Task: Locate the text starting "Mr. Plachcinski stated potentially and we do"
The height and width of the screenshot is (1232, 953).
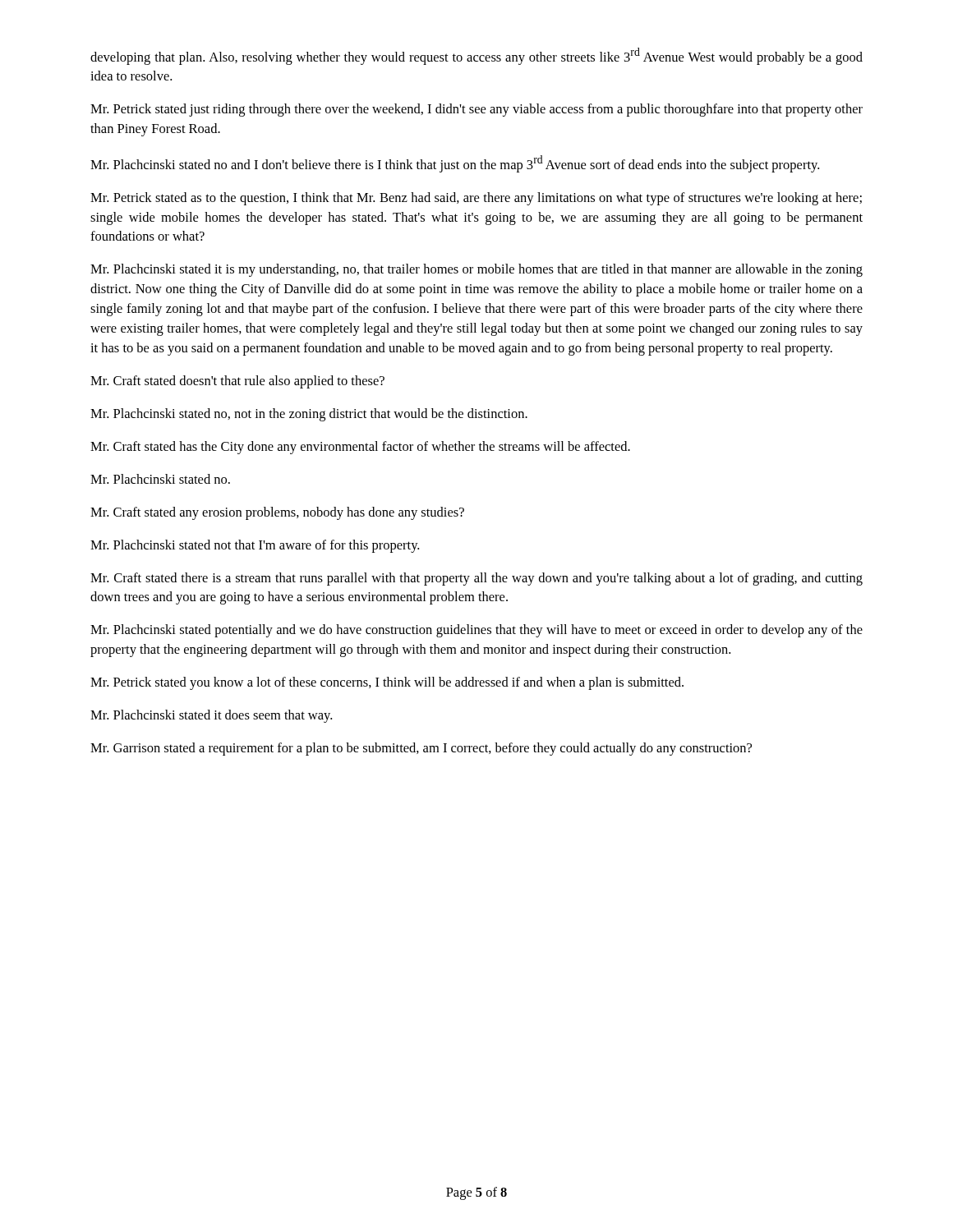Action: 476,640
